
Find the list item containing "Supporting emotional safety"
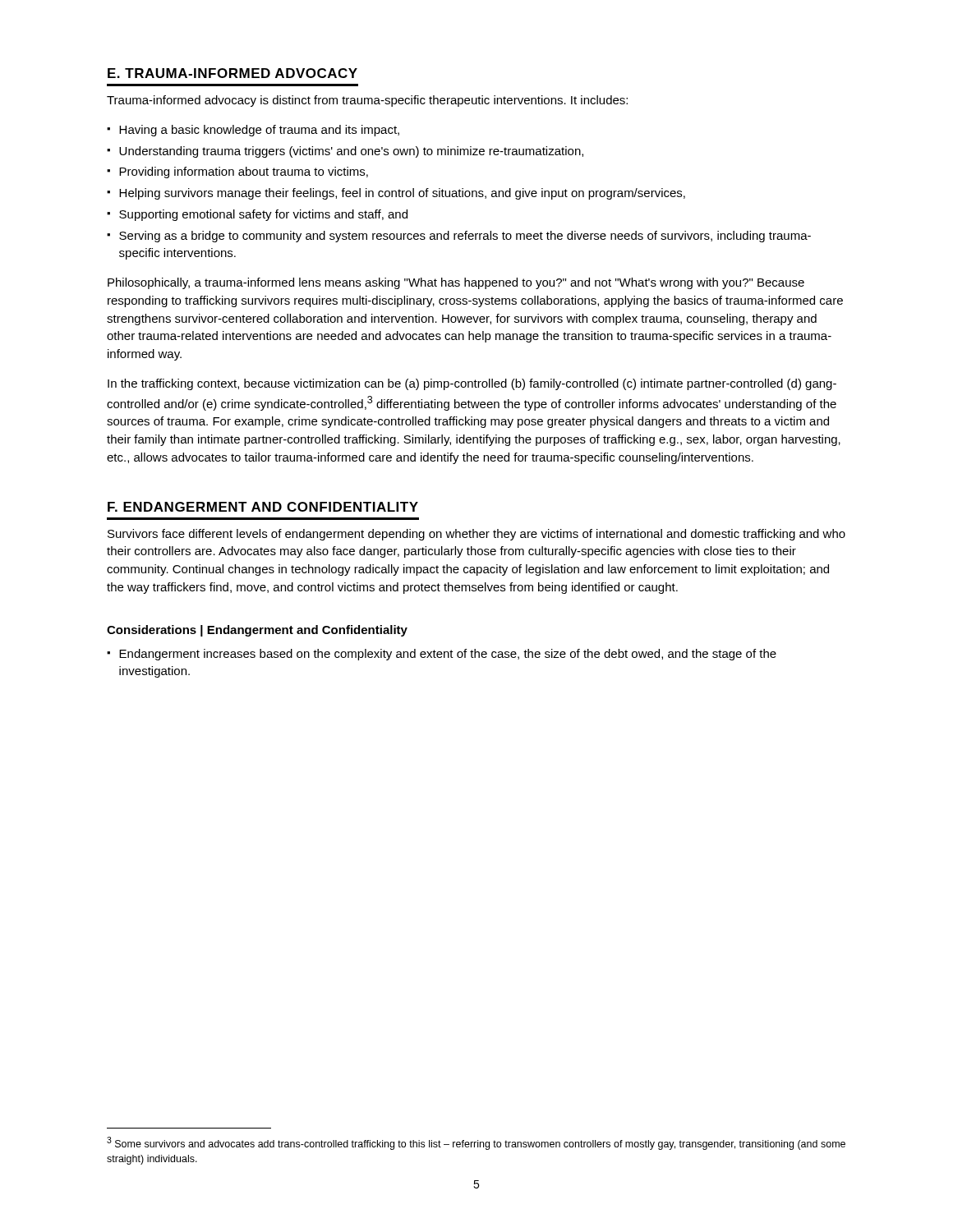[x=264, y=214]
